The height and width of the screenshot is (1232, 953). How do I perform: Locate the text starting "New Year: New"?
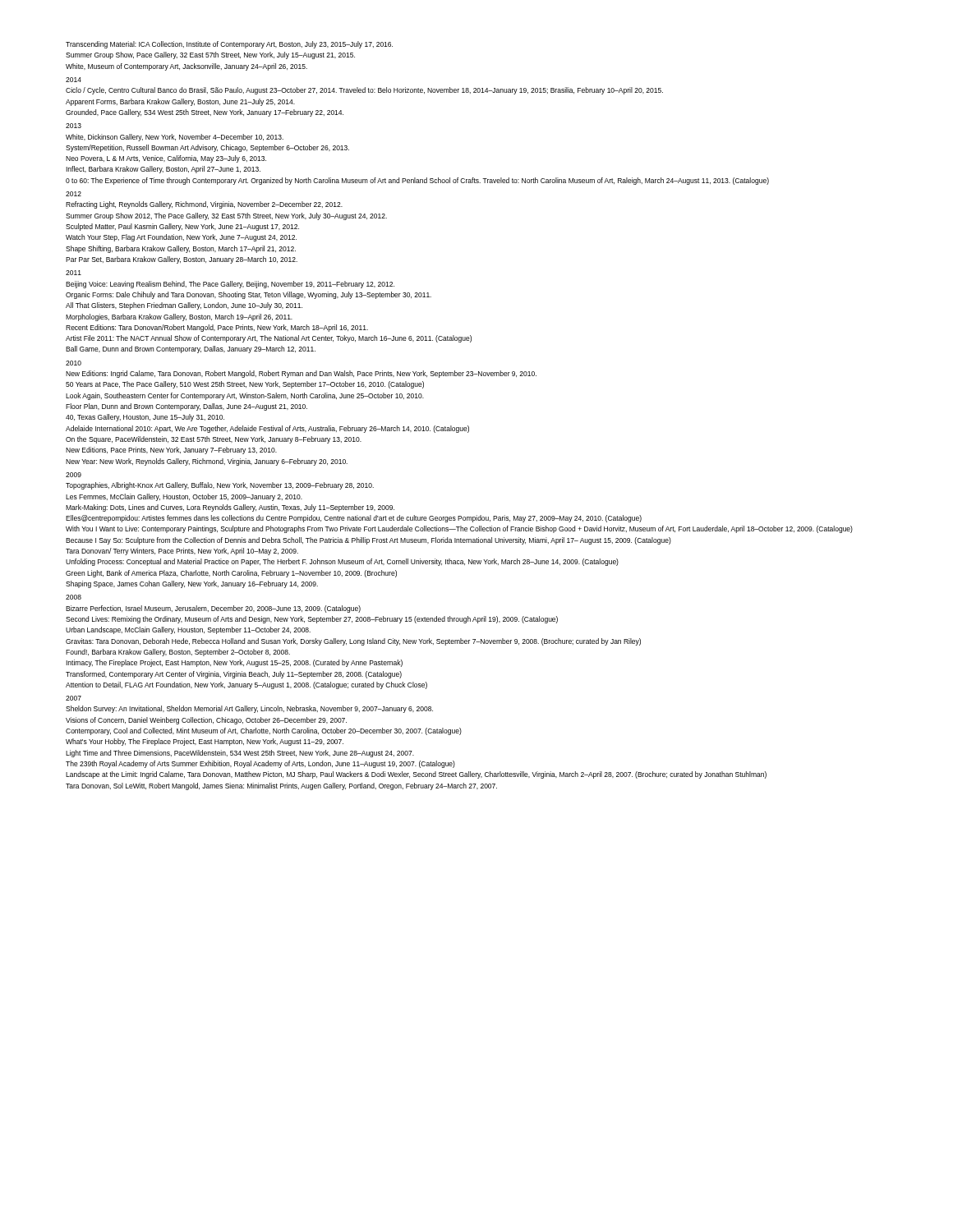point(207,461)
